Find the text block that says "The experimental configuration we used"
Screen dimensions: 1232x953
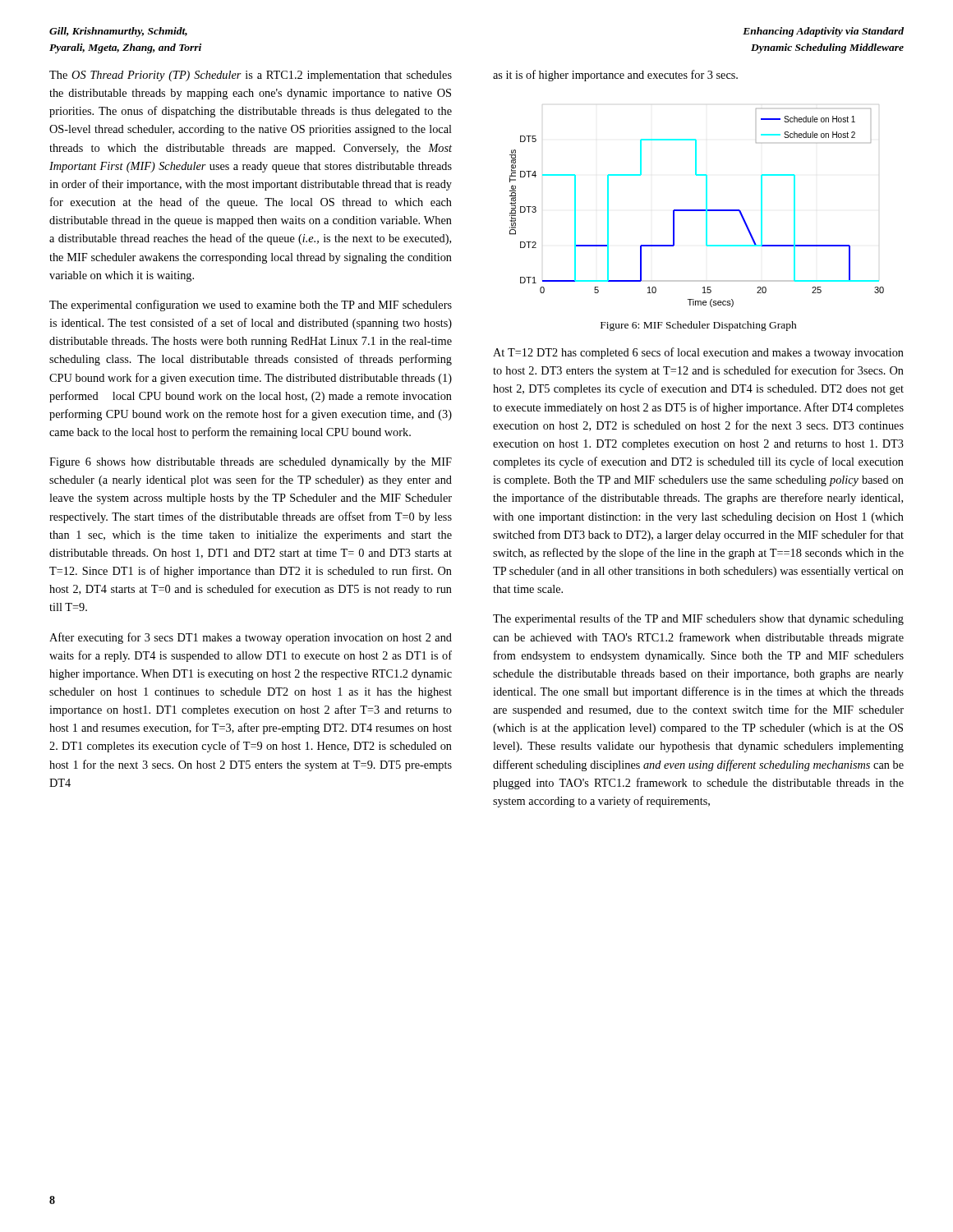(x=251, y=368)
